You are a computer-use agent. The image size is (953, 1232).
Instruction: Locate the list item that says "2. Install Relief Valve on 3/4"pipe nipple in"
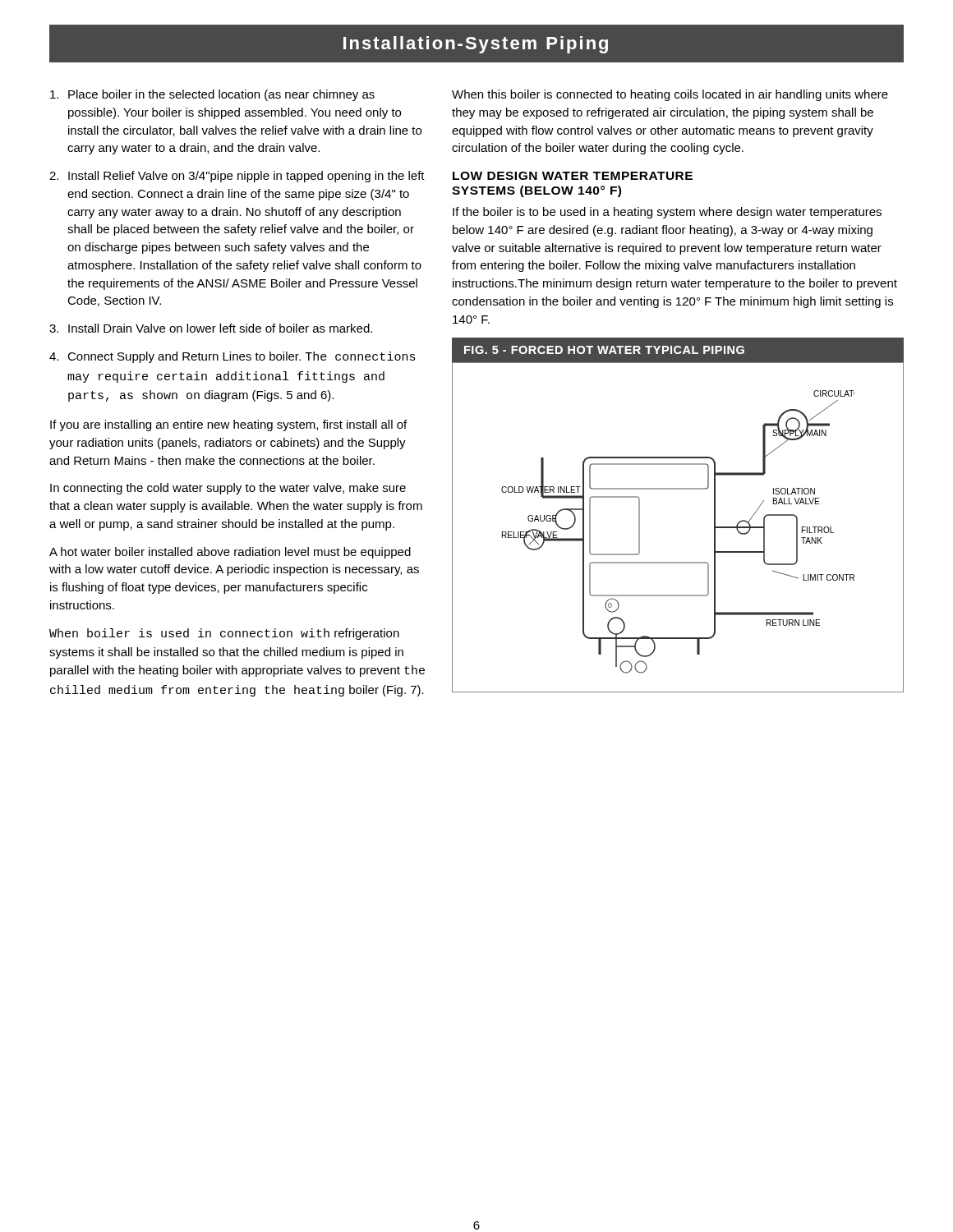tap(238, 238)
